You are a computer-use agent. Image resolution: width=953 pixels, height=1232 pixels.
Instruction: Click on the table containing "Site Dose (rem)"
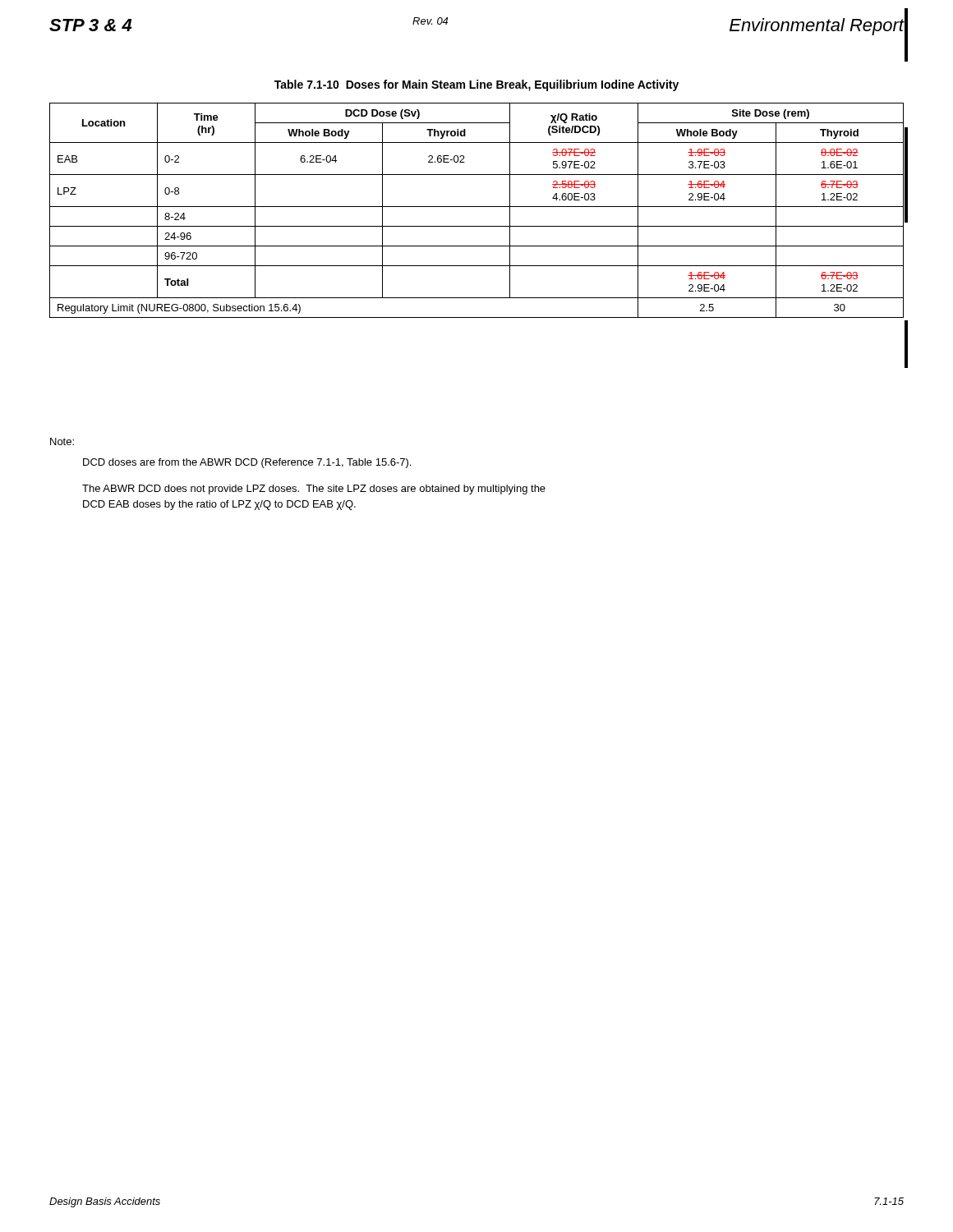point(476,210)
